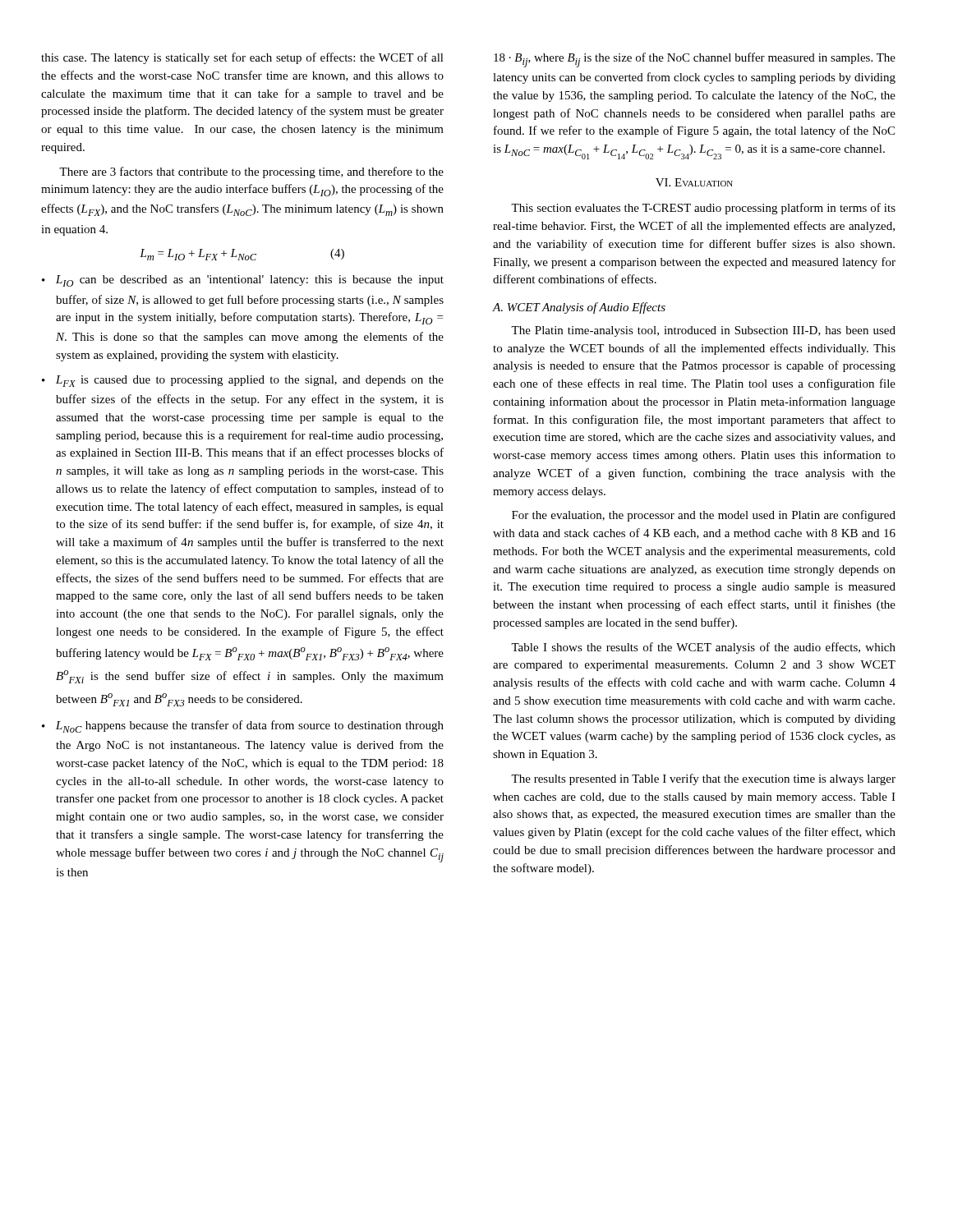Find the block on this page that starts "• LIO can be described as"
953x1232 pixels.
pyautogui.click(x=242, y=318)
